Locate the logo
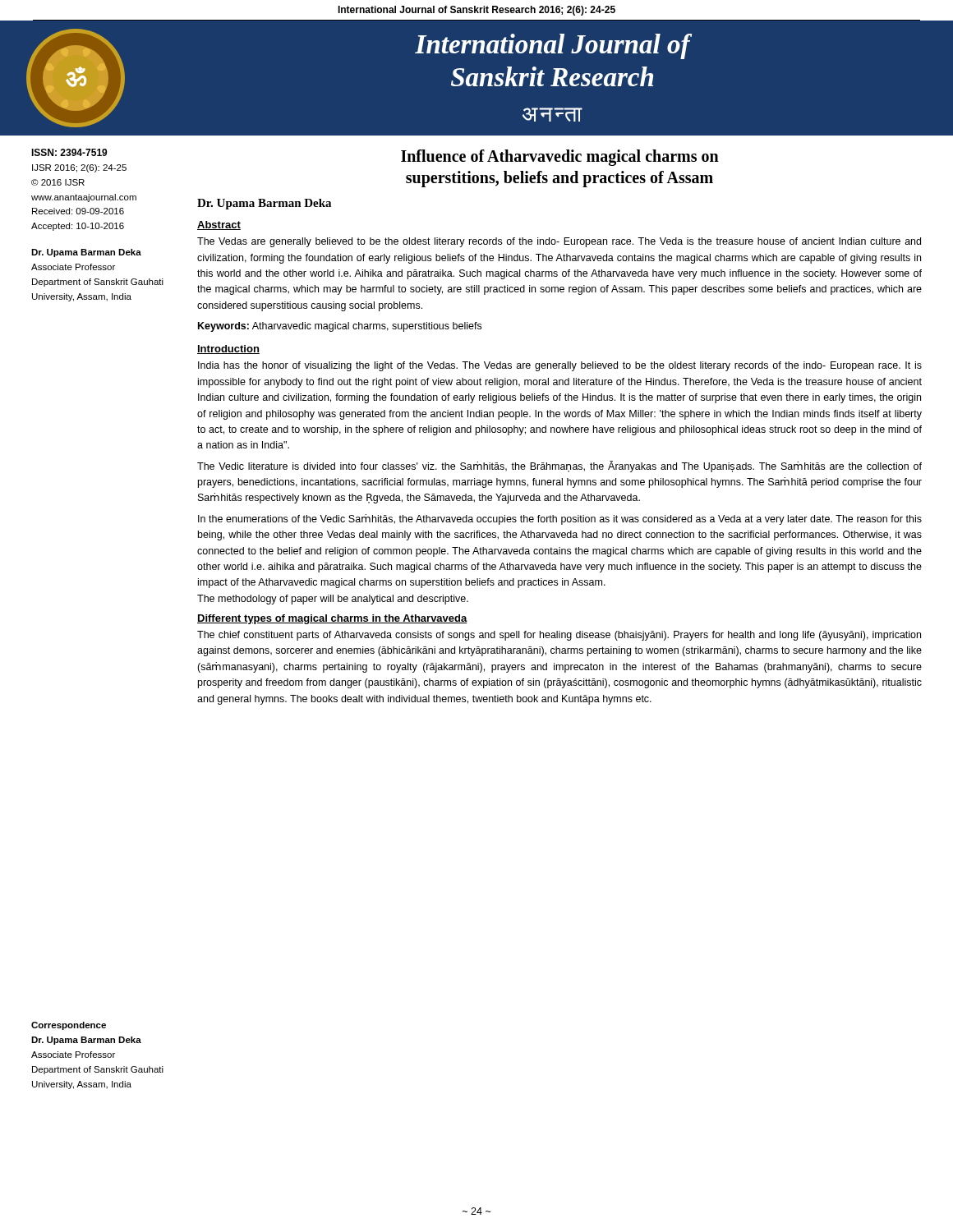This screenshot has width=953, height=1232. point(76,78)
